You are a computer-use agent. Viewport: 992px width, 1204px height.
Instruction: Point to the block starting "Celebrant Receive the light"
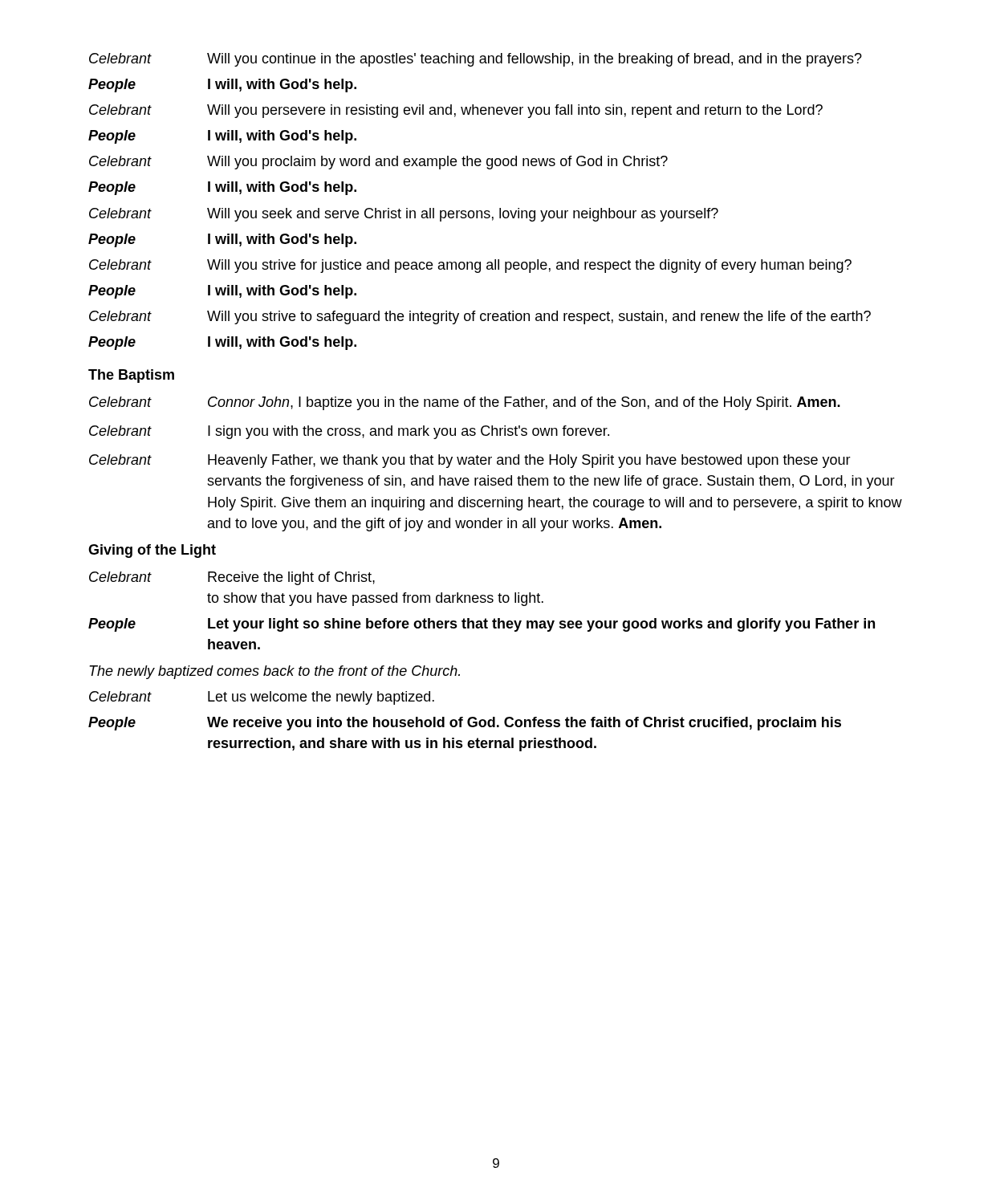pos(496,587)
